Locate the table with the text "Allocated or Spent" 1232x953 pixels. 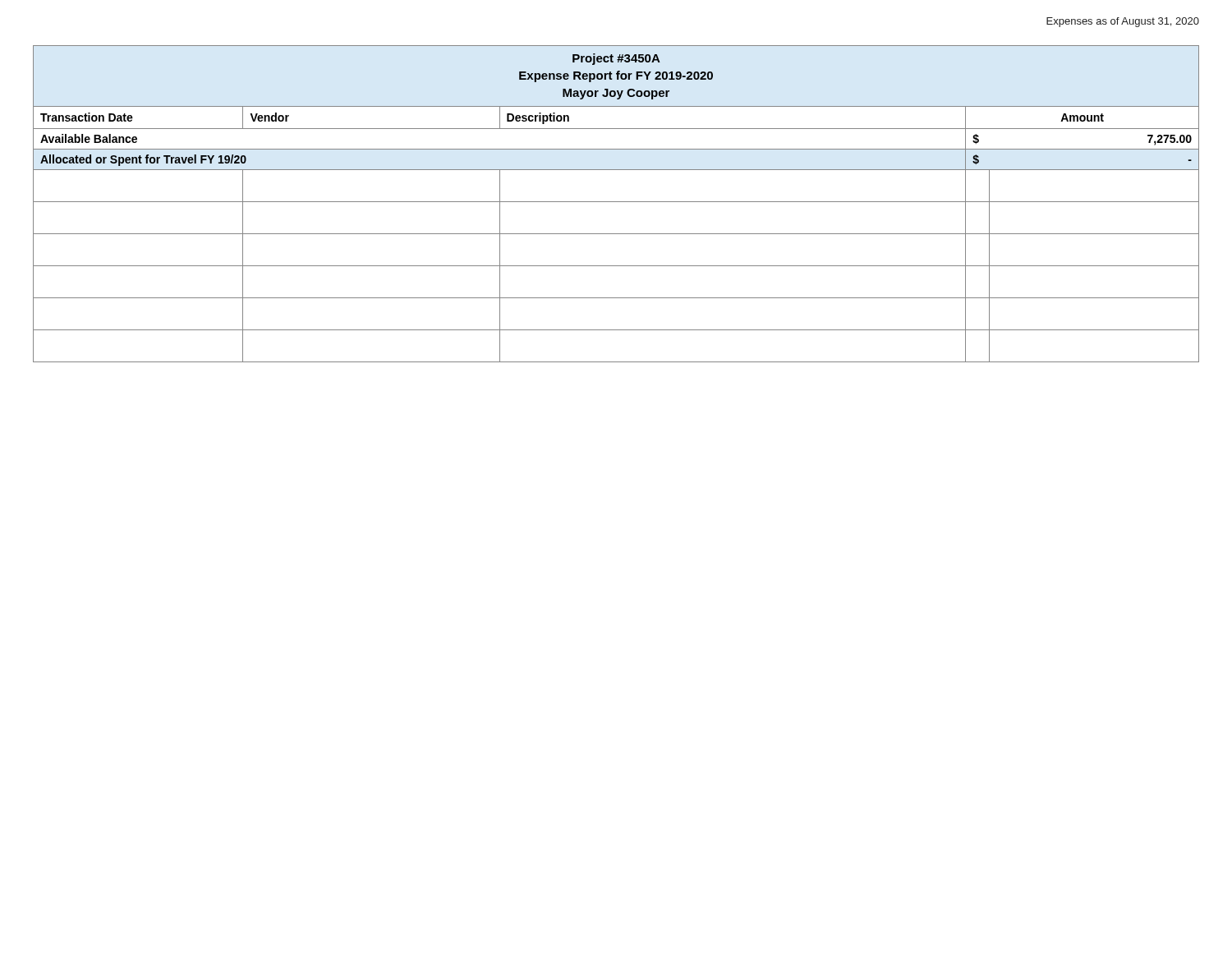[616, 204]
